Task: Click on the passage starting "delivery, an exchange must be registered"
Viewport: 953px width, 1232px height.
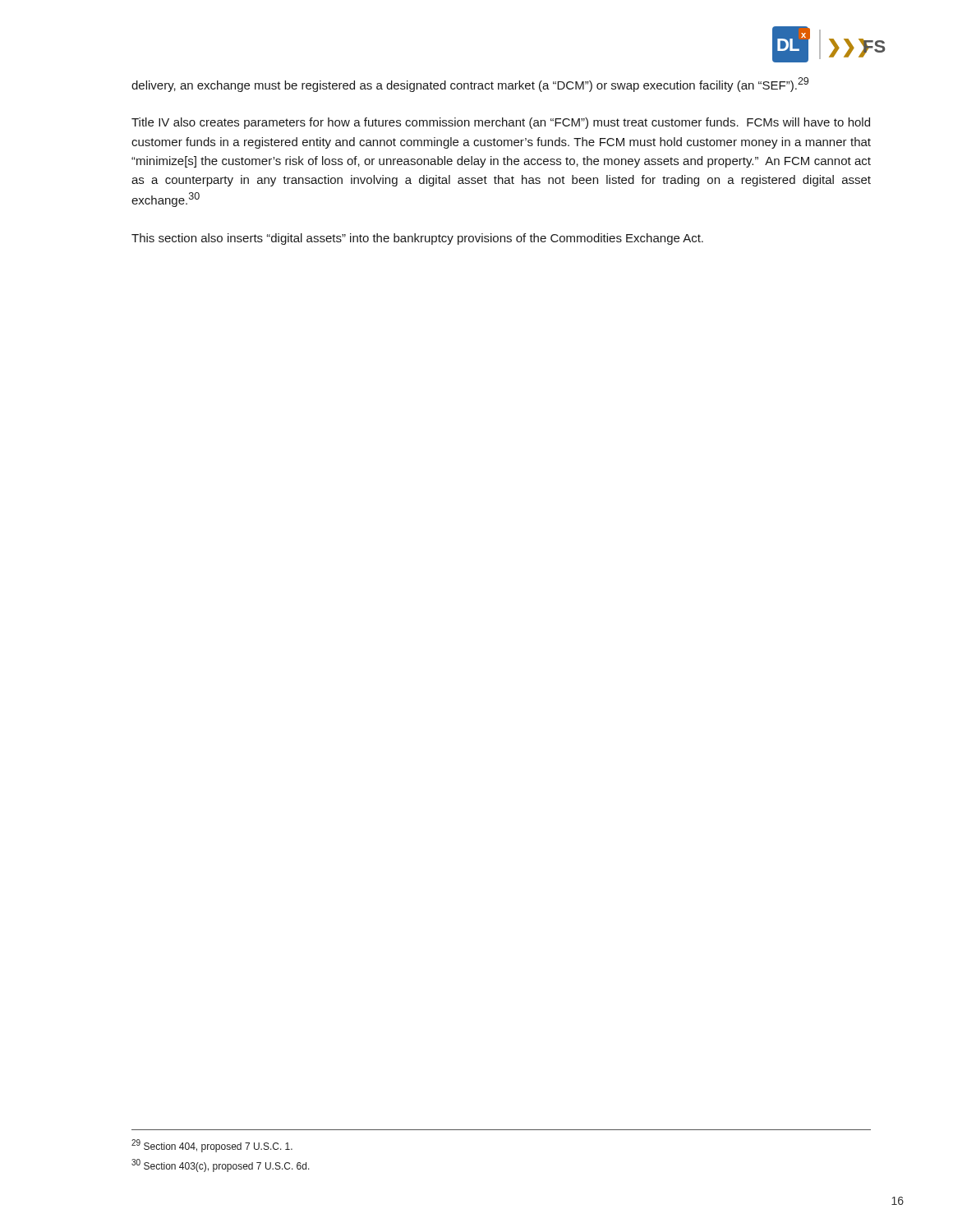Action: [501, 84]
